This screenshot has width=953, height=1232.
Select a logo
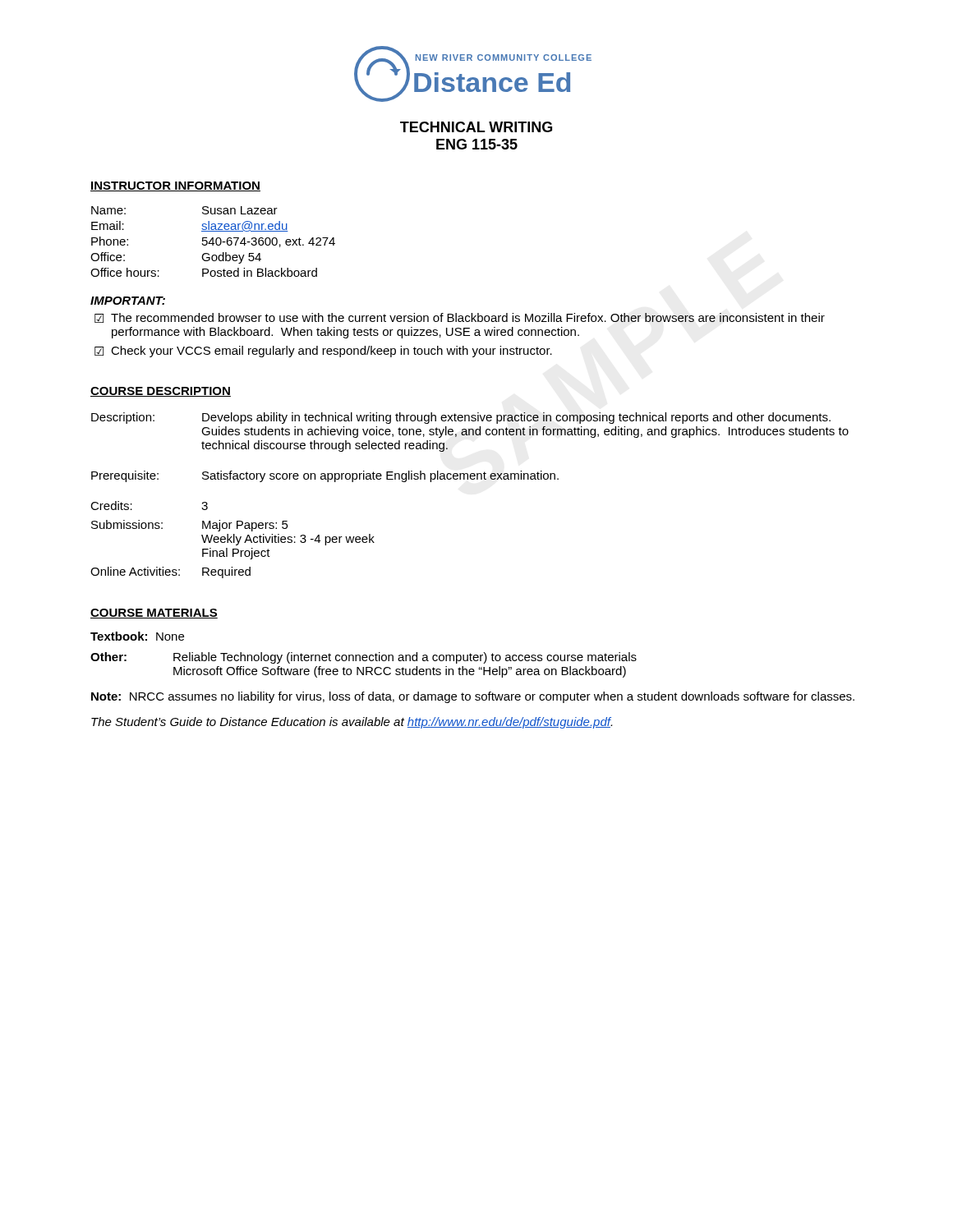[476, 75]
